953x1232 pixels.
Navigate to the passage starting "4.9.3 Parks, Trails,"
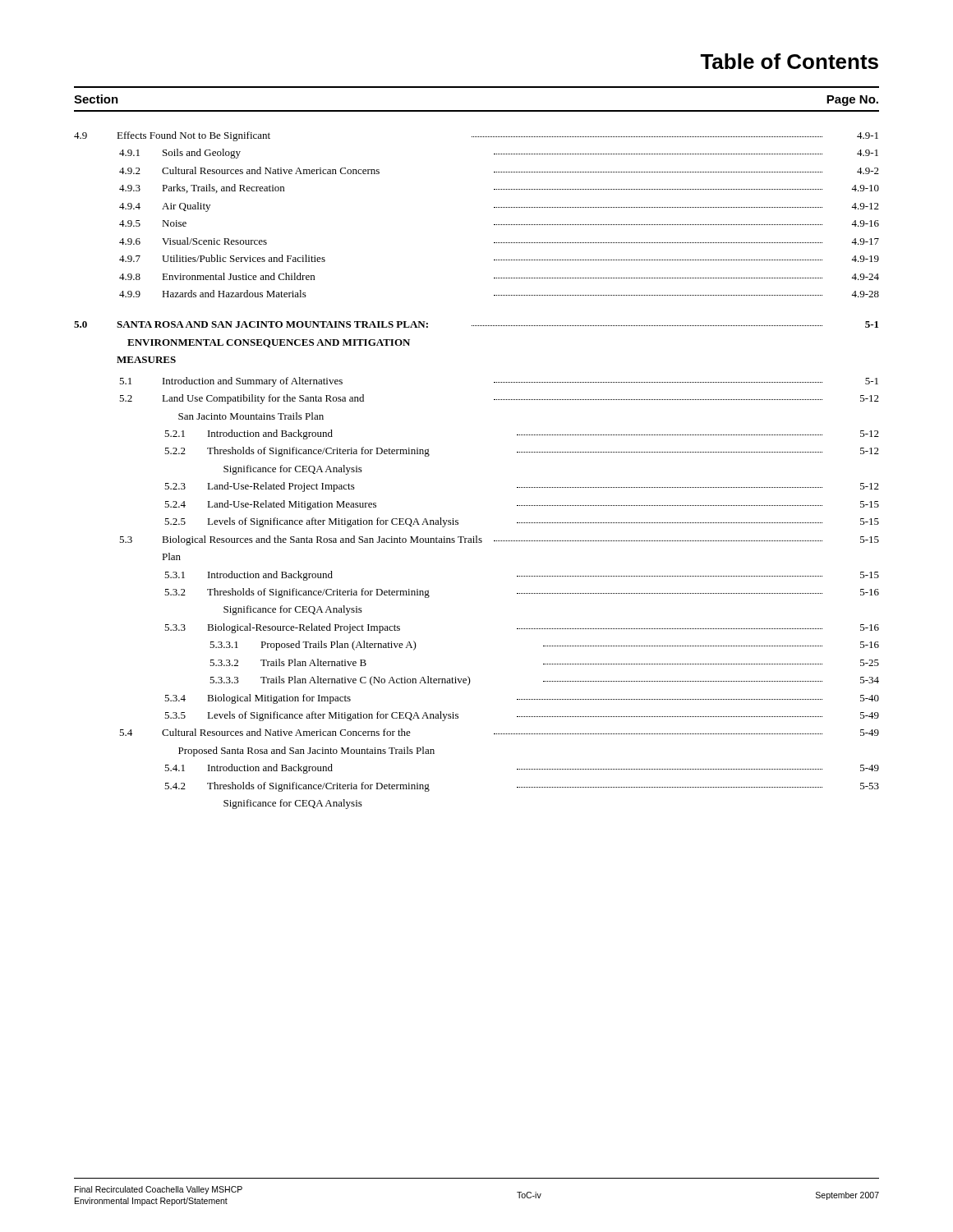point(499,188)
